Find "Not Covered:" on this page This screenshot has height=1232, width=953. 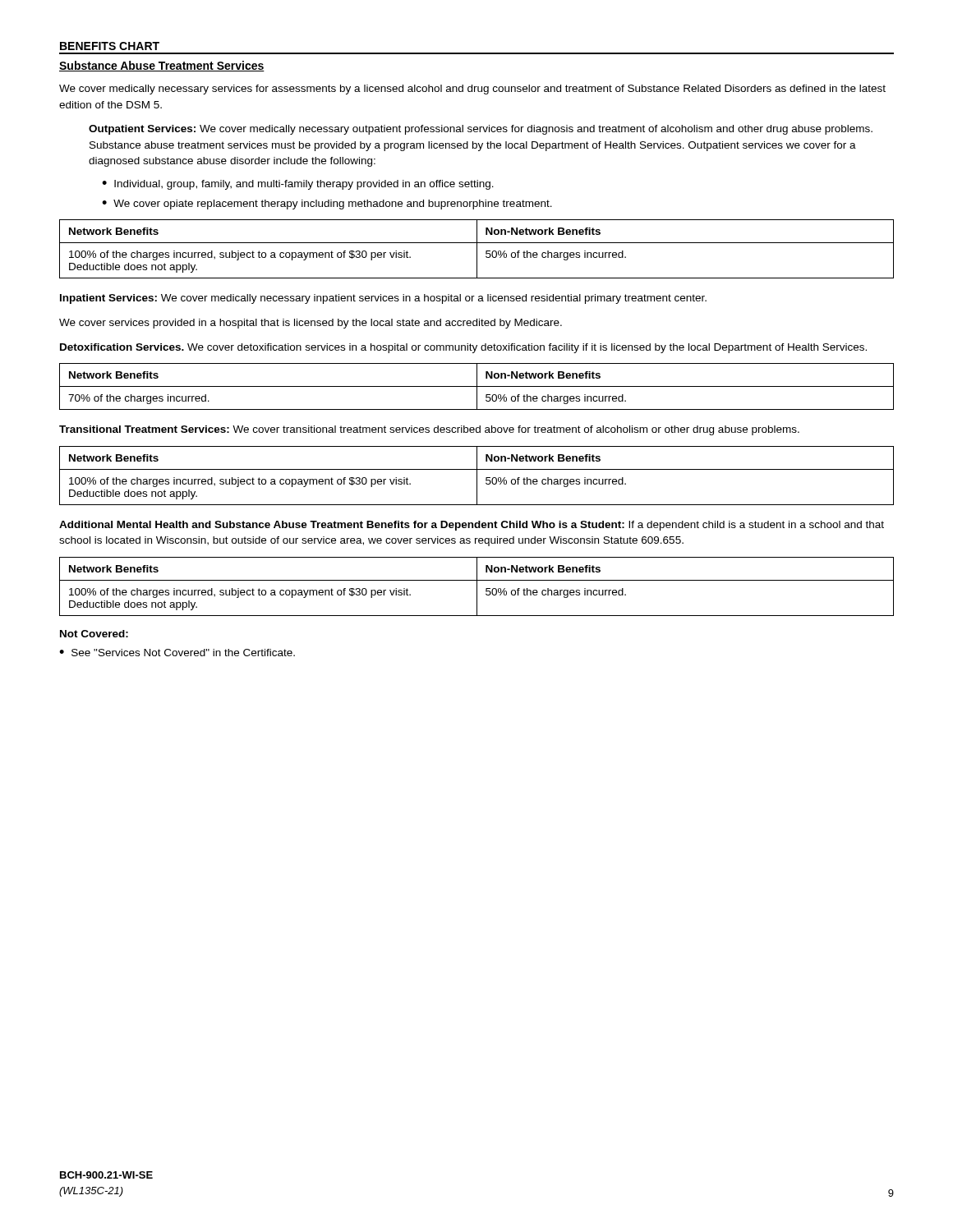click(x=94, y=634)
